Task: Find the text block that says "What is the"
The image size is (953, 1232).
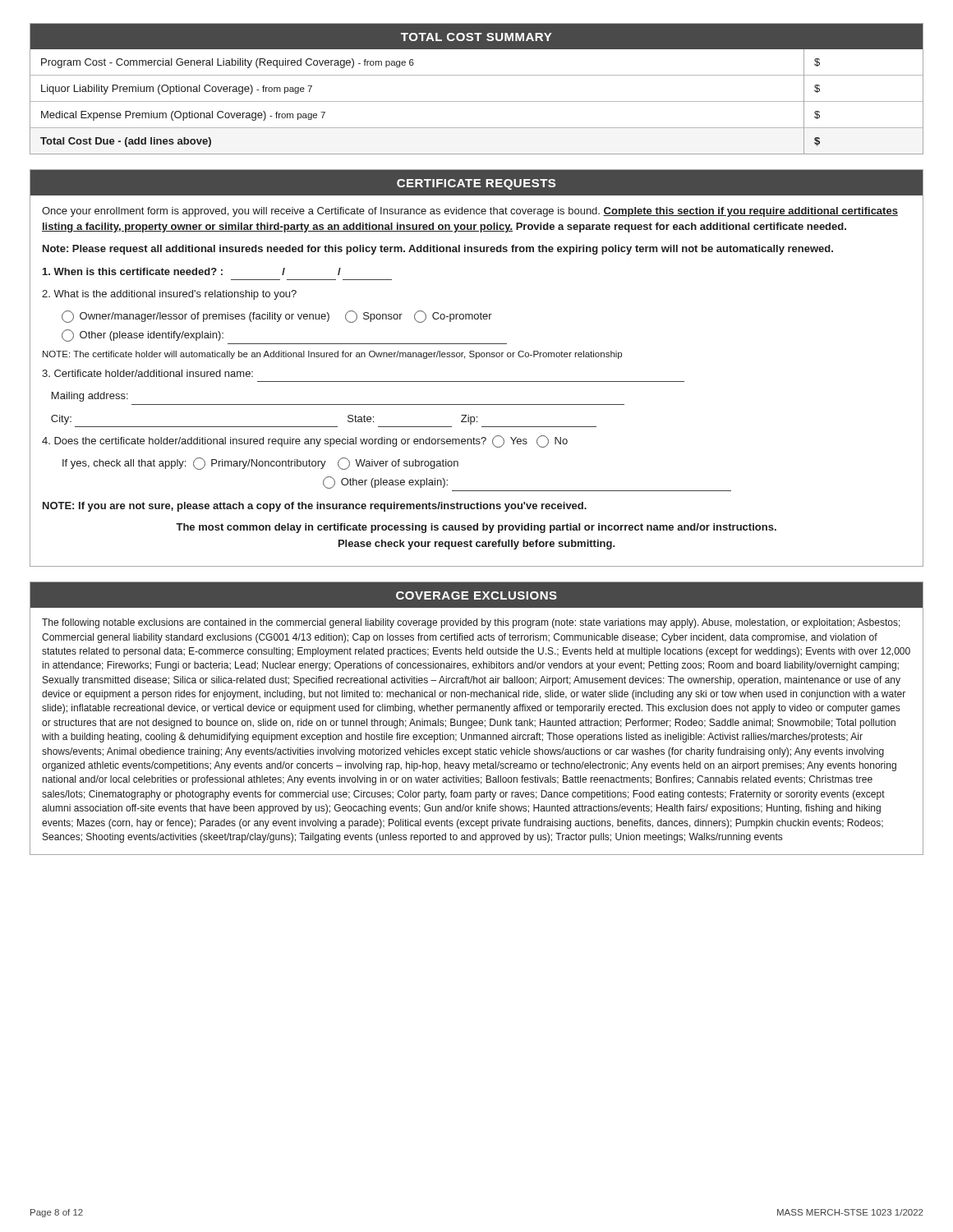Action: tap(169, 294)
